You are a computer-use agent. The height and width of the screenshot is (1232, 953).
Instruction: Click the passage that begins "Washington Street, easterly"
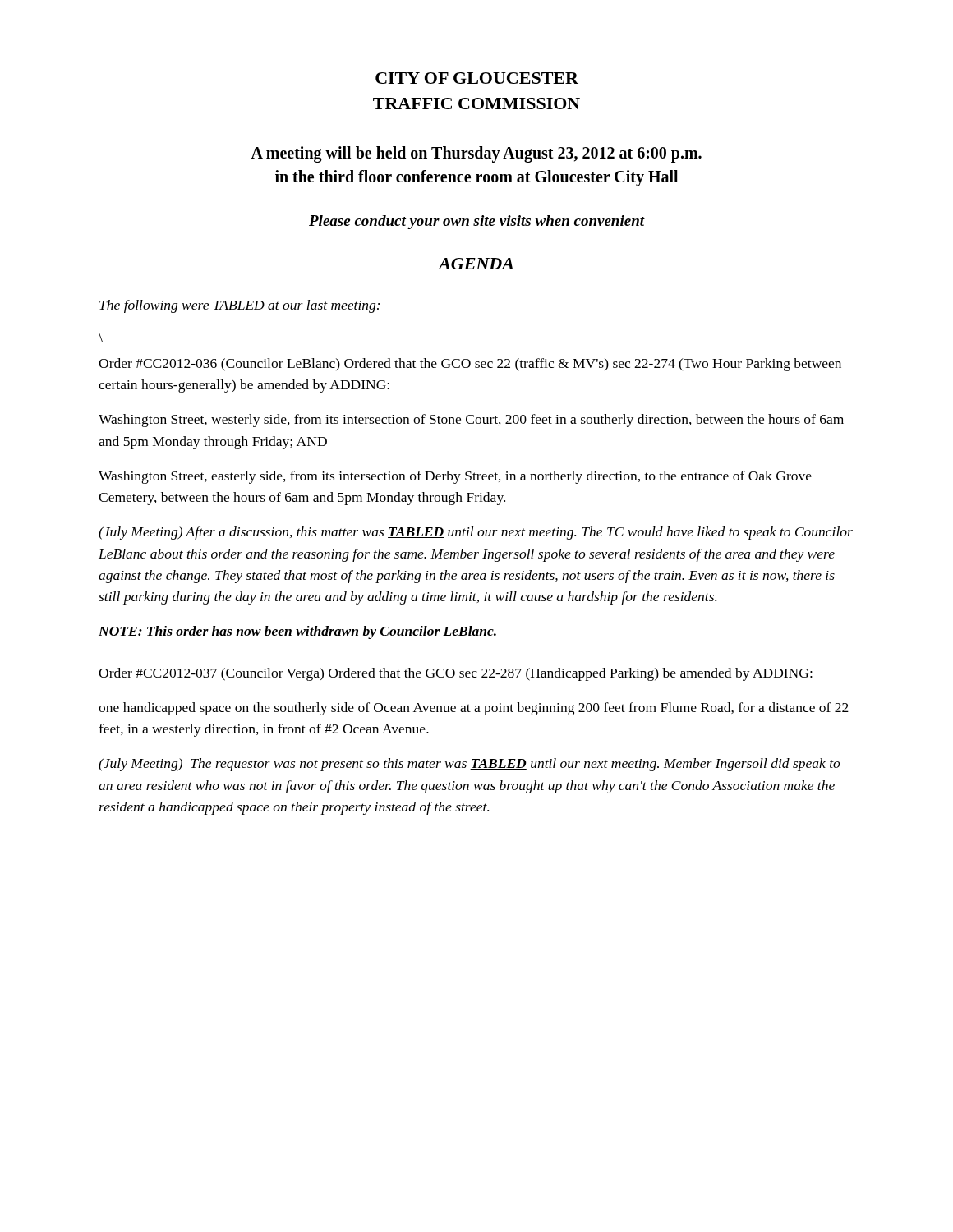point(455,486)
